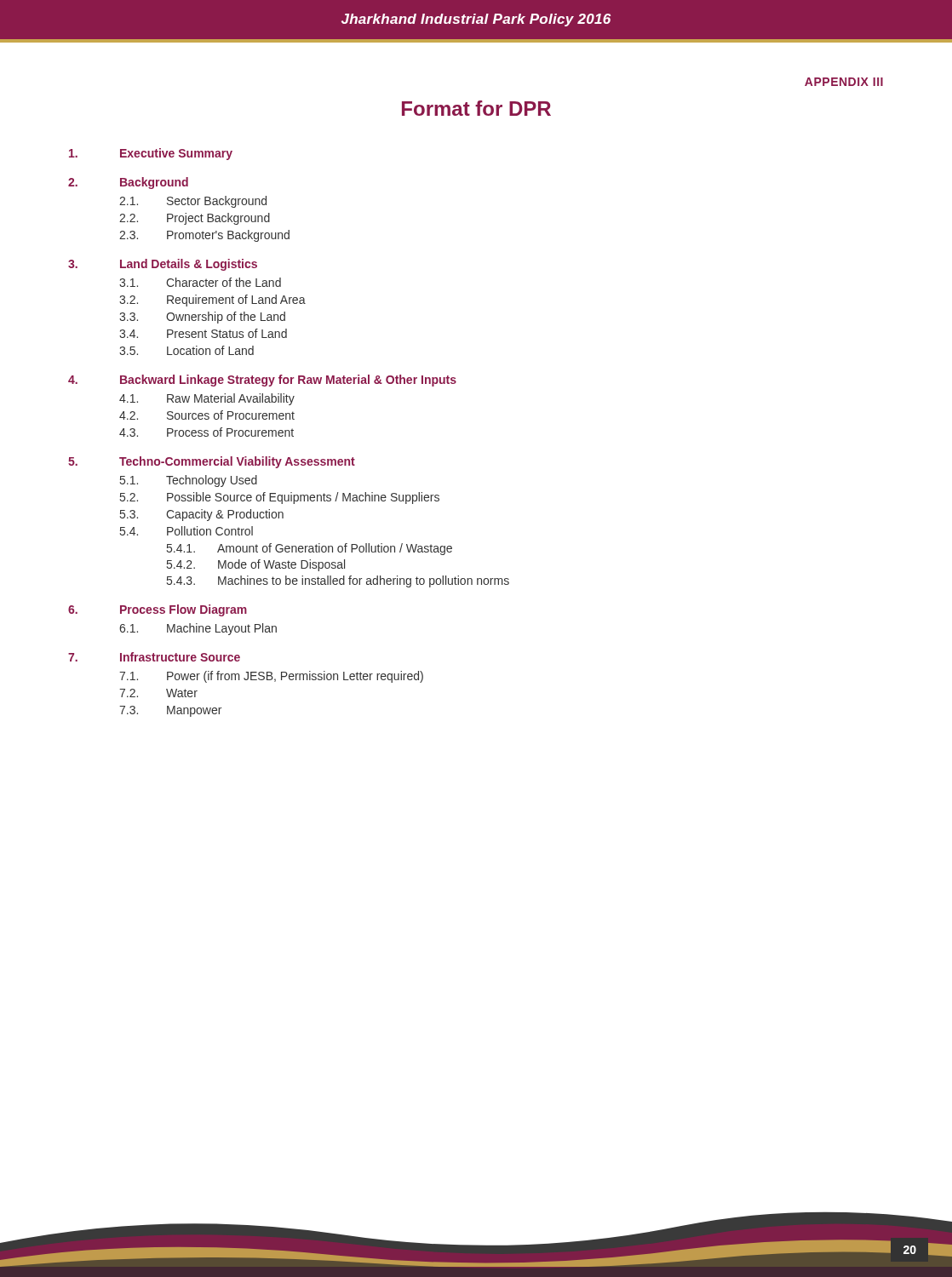This screenshot has width=952, height=1277.
Task: Where does it say "5.1. Technology Used"?
Action: pos(188,480)
